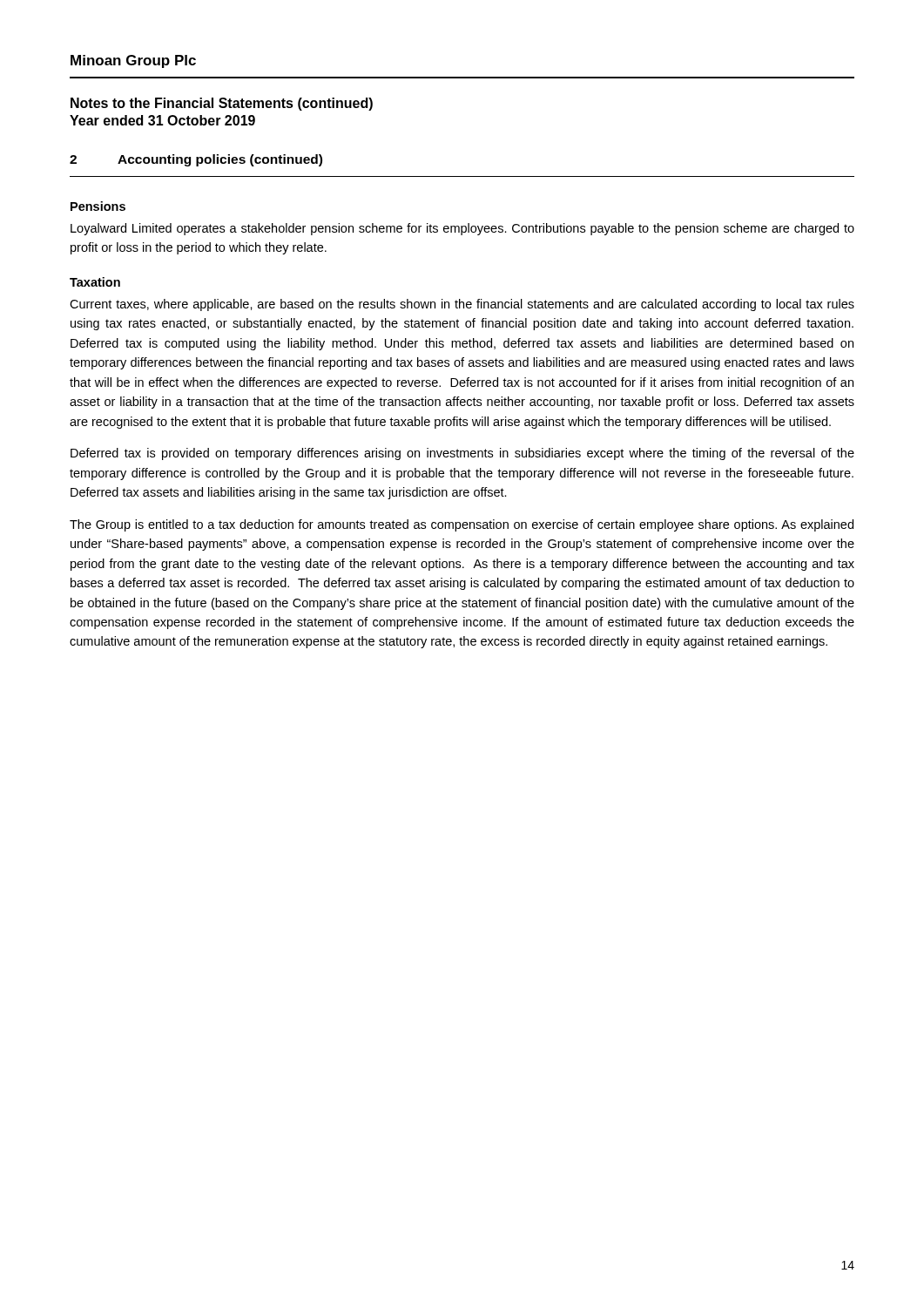Image resolution: width=924 pixels, height=1307 pixels.
Task: Navigate to the element starting "Deferred tax is provided on"
Action: tap(462, 473)
